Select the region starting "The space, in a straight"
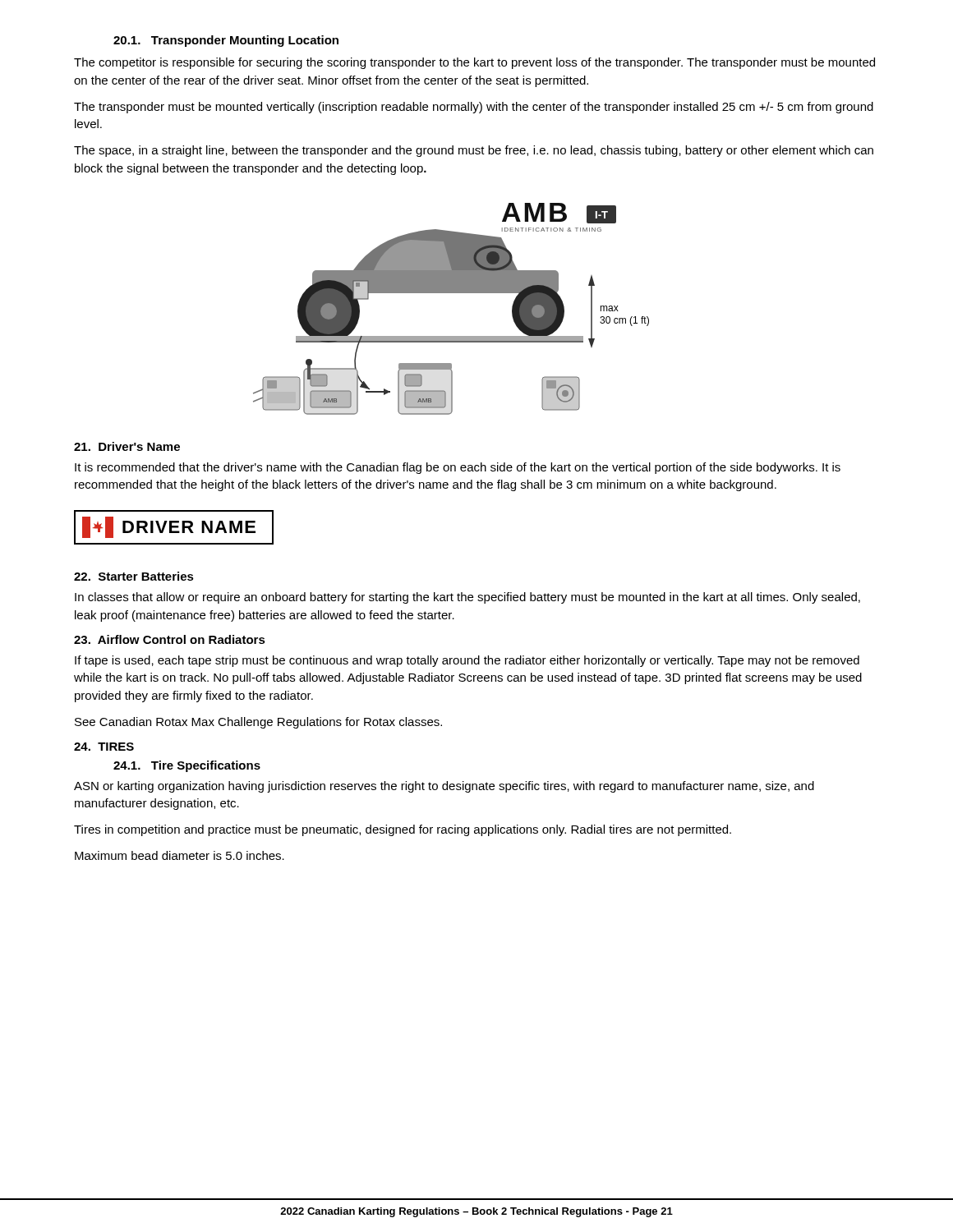This screenshot has height=1232, width=953. [x=476, y=159]
